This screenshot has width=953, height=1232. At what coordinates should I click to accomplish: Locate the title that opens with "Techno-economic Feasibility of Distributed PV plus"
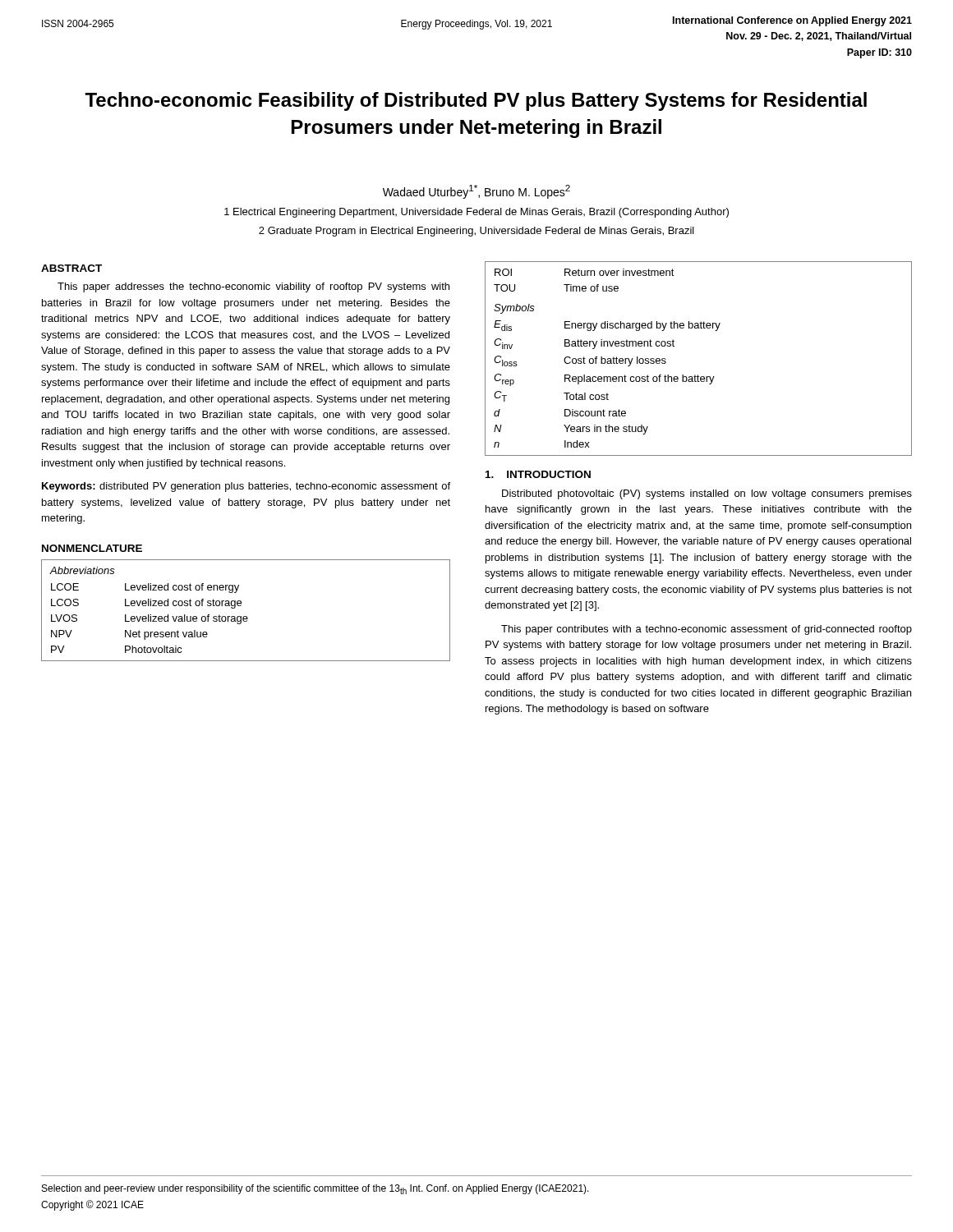point(476,113)
